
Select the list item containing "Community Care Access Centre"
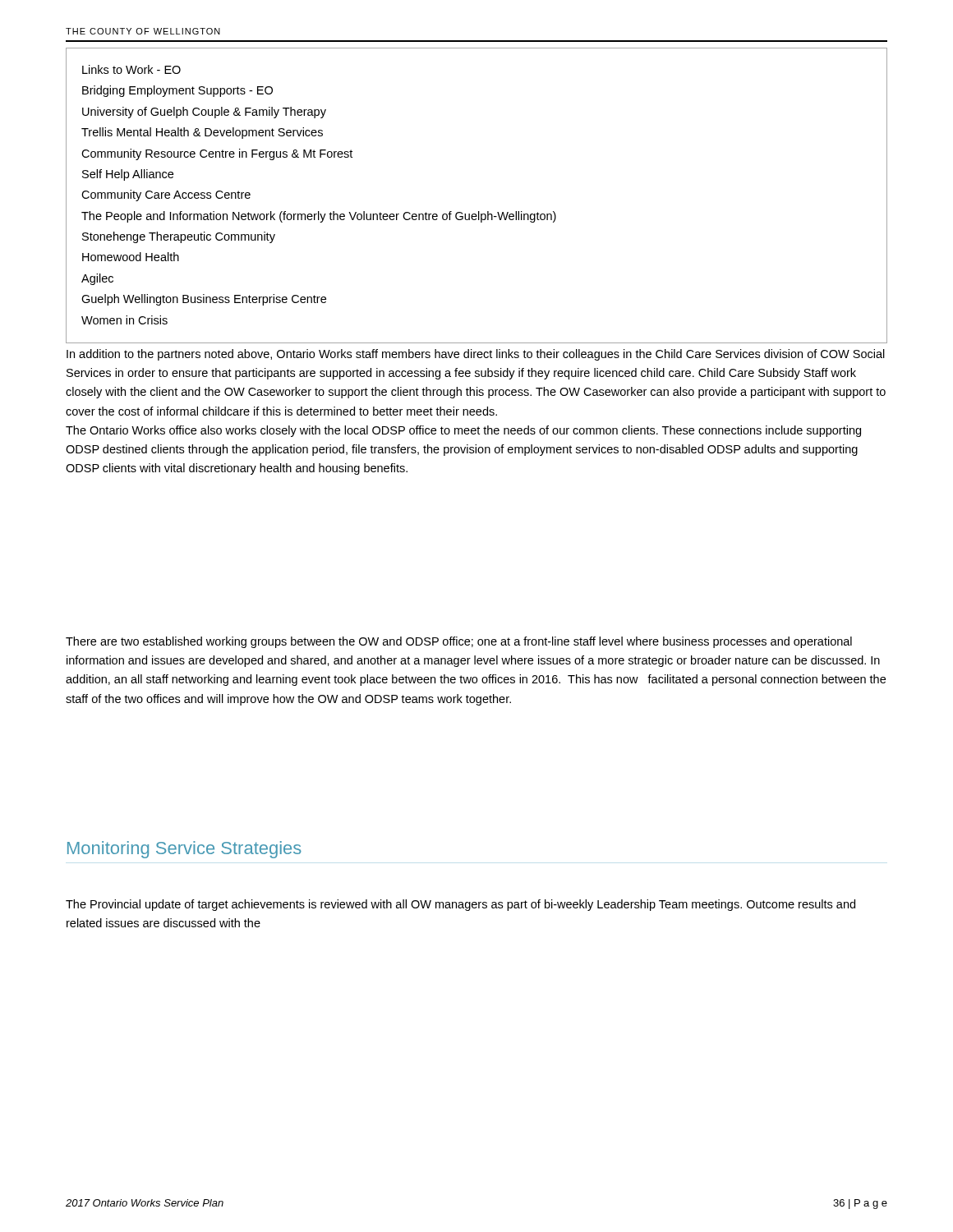166,195
